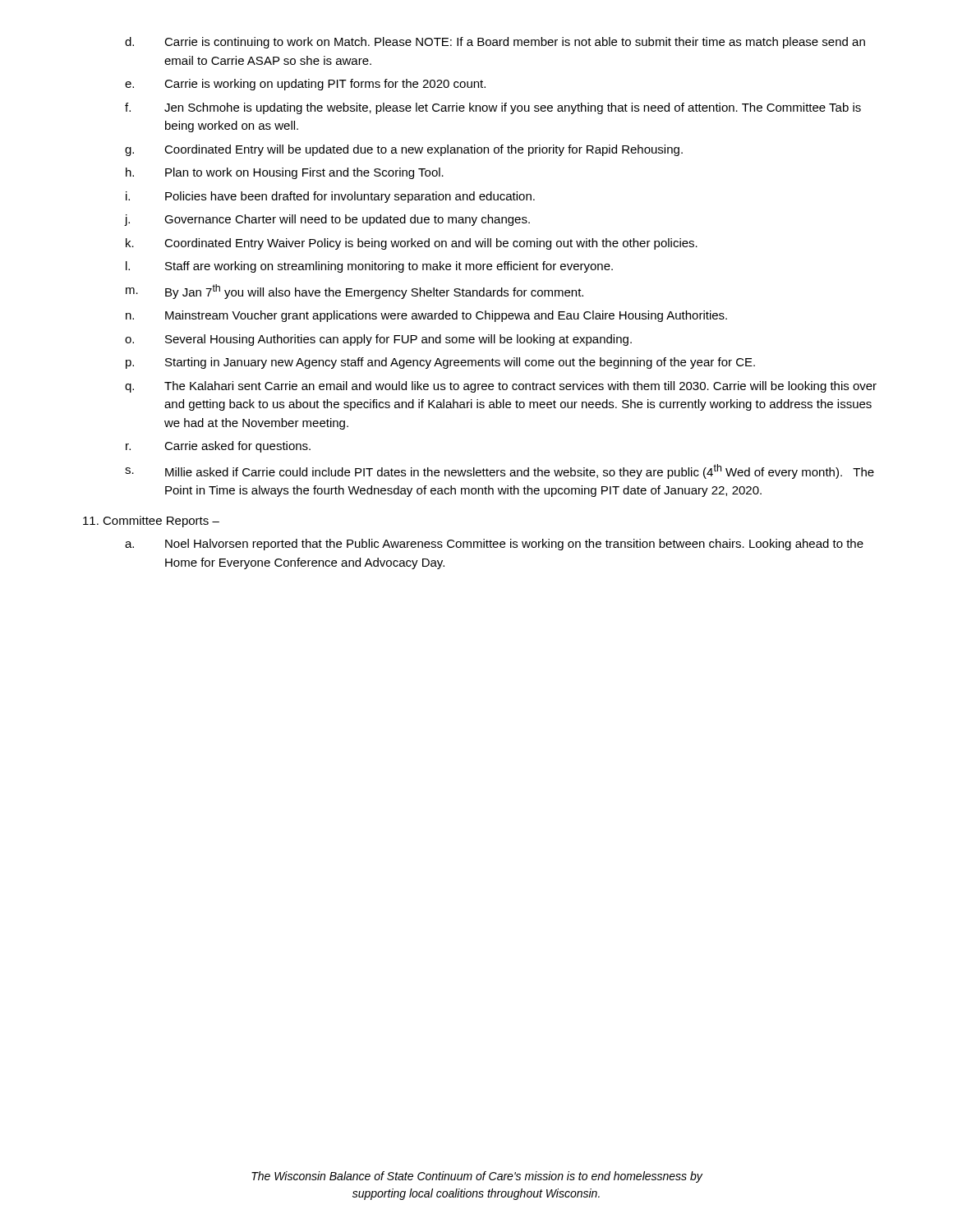Locate the list item that reads "r. Carrie asked for questions."
Screen dimensions: 1232x953
(x=218, y=447)
